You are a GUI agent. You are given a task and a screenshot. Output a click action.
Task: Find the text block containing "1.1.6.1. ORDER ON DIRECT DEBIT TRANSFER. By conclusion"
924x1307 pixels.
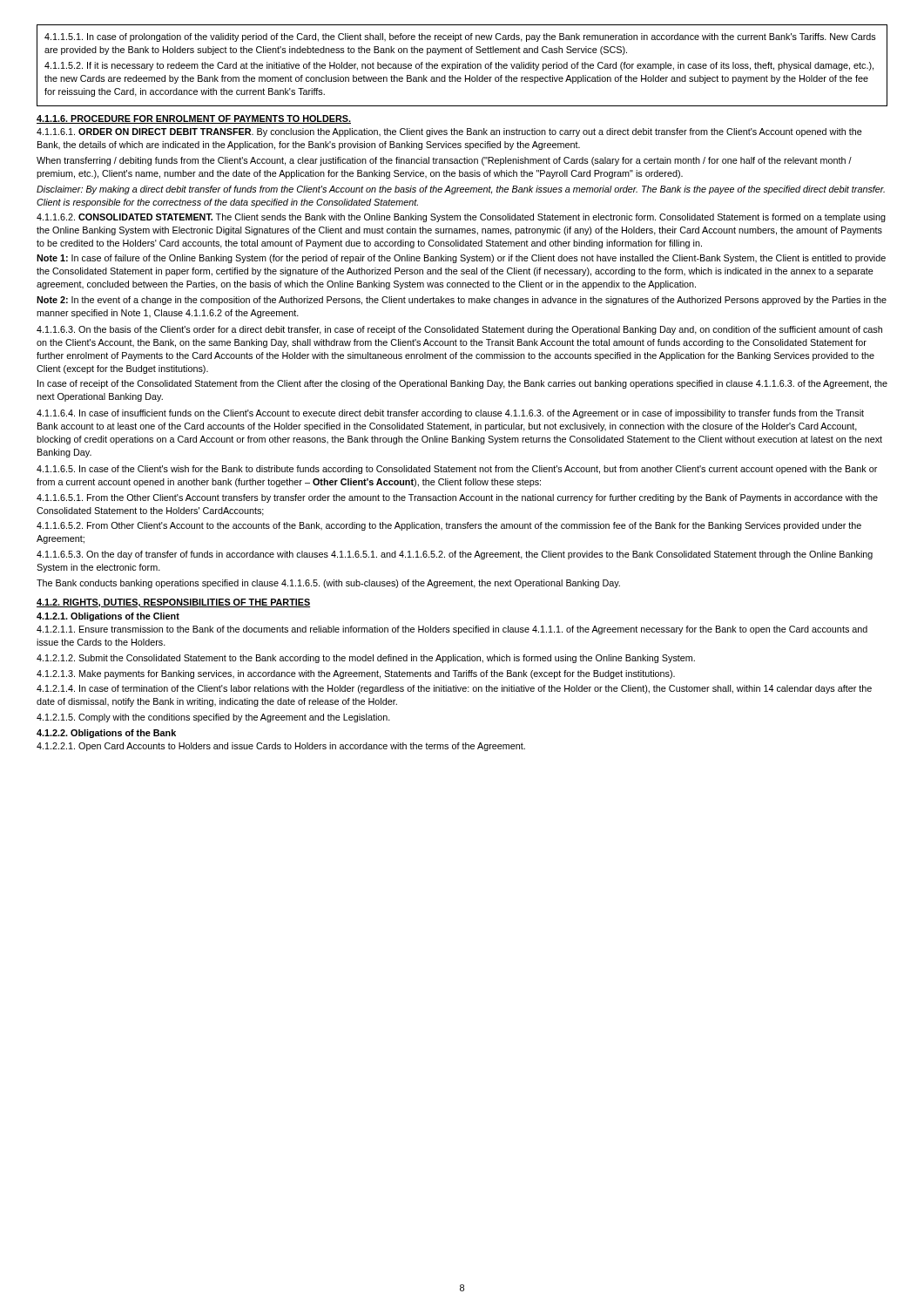[x=462, y=223]
